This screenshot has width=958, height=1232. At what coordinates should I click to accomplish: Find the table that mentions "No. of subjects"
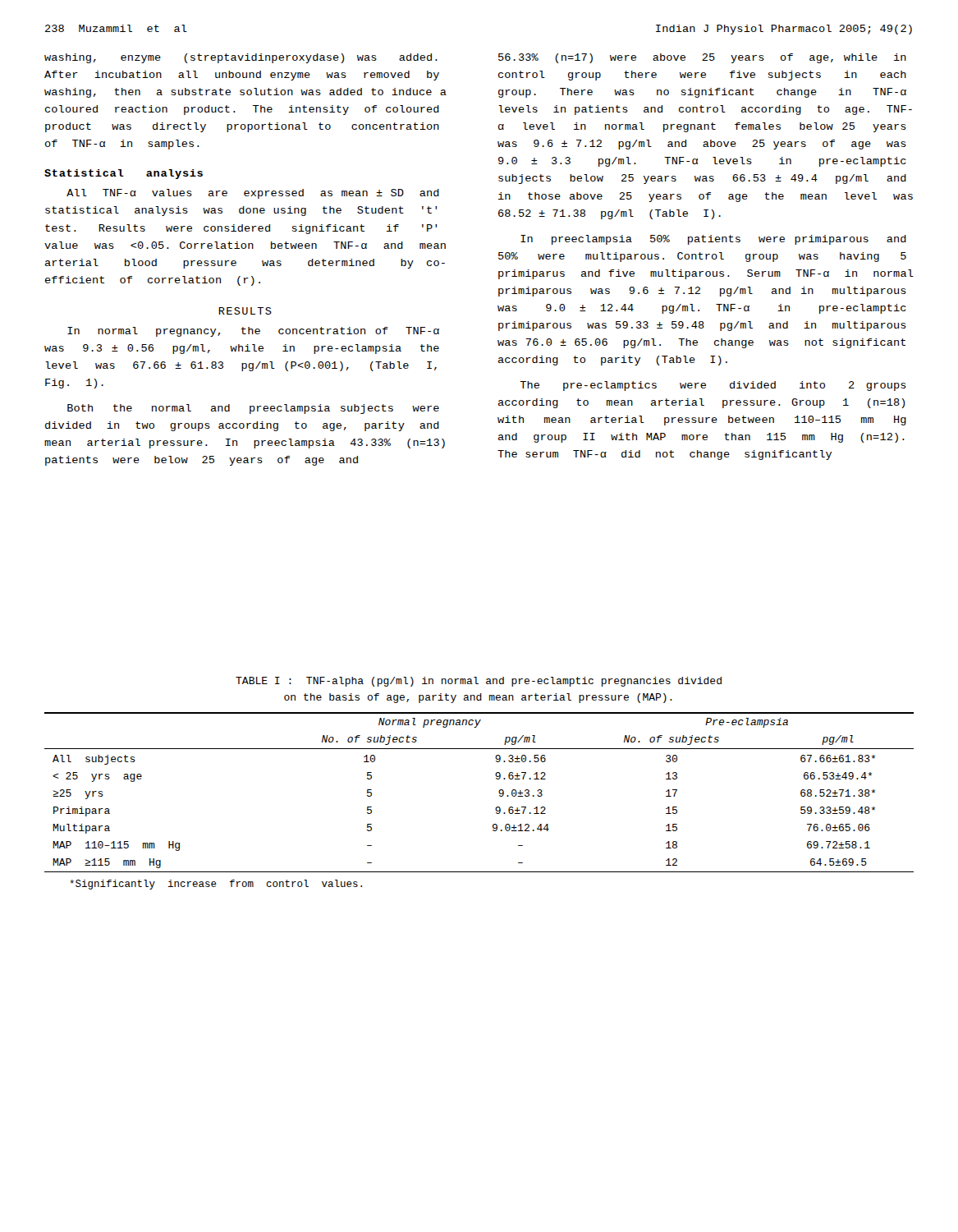pos(479,792)
